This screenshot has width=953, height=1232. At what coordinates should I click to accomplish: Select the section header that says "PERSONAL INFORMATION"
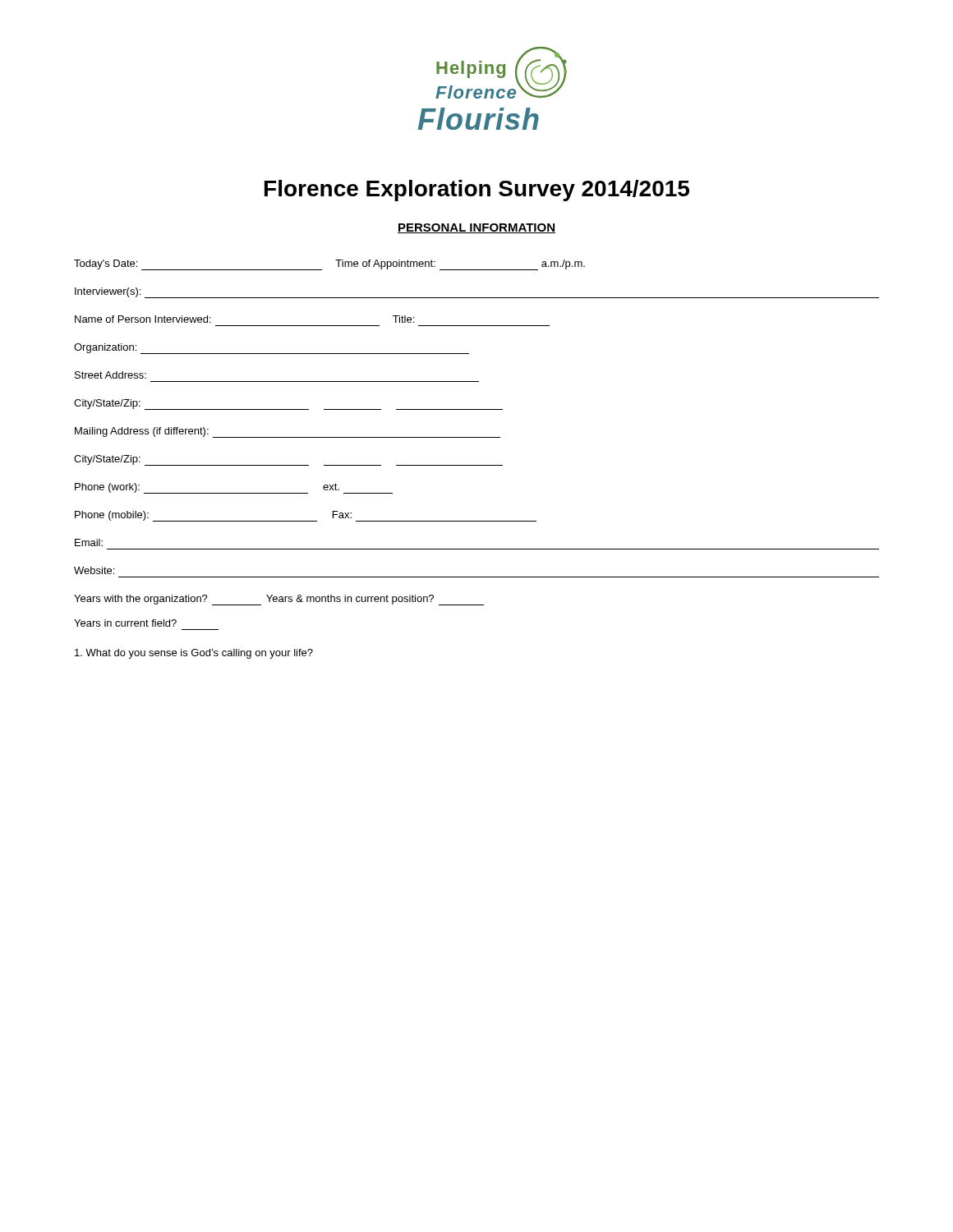click(476, 227)
